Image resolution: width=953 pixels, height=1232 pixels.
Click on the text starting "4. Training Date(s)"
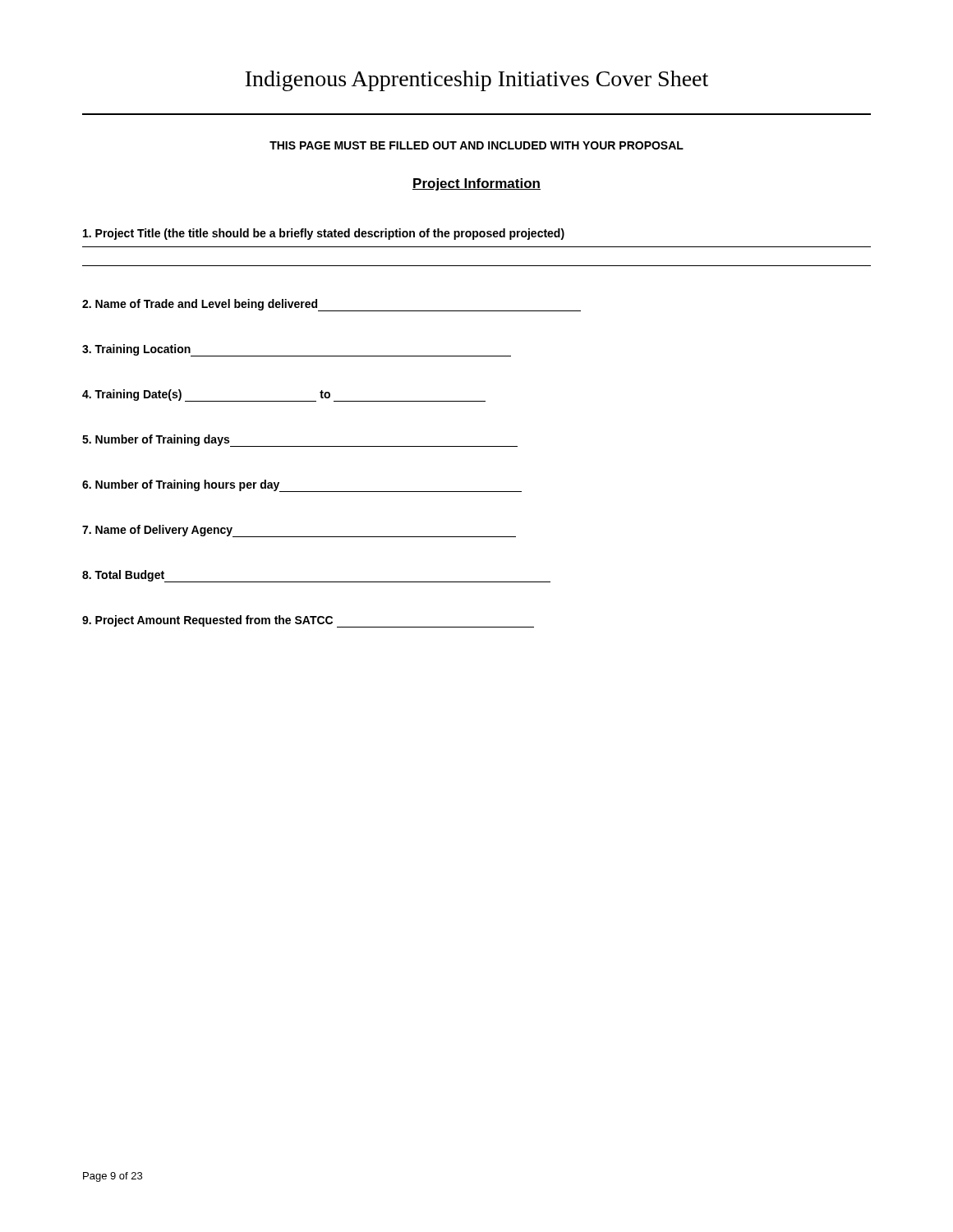pos(284,394)
